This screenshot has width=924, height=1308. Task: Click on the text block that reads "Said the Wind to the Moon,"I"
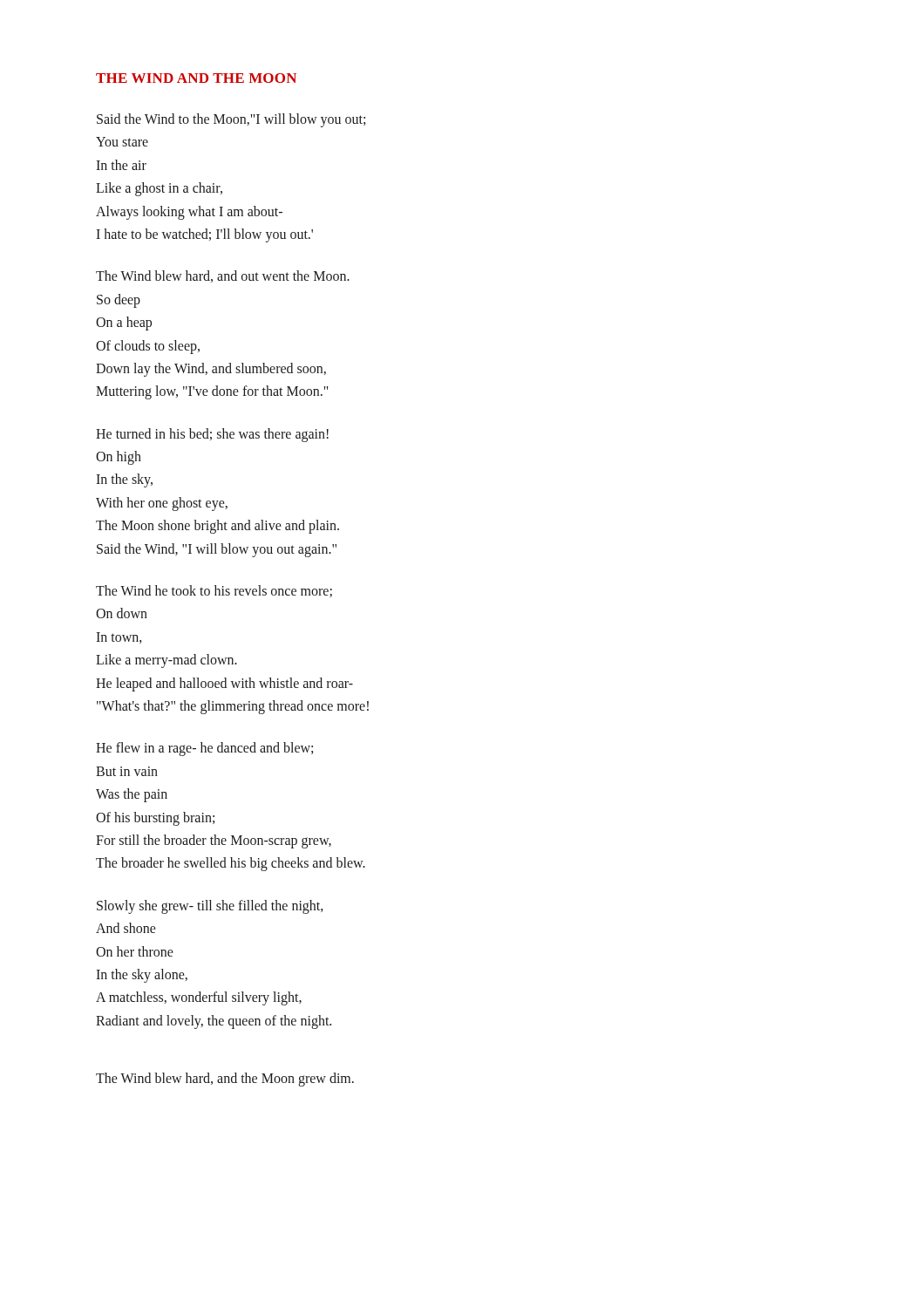coord(231,120)
